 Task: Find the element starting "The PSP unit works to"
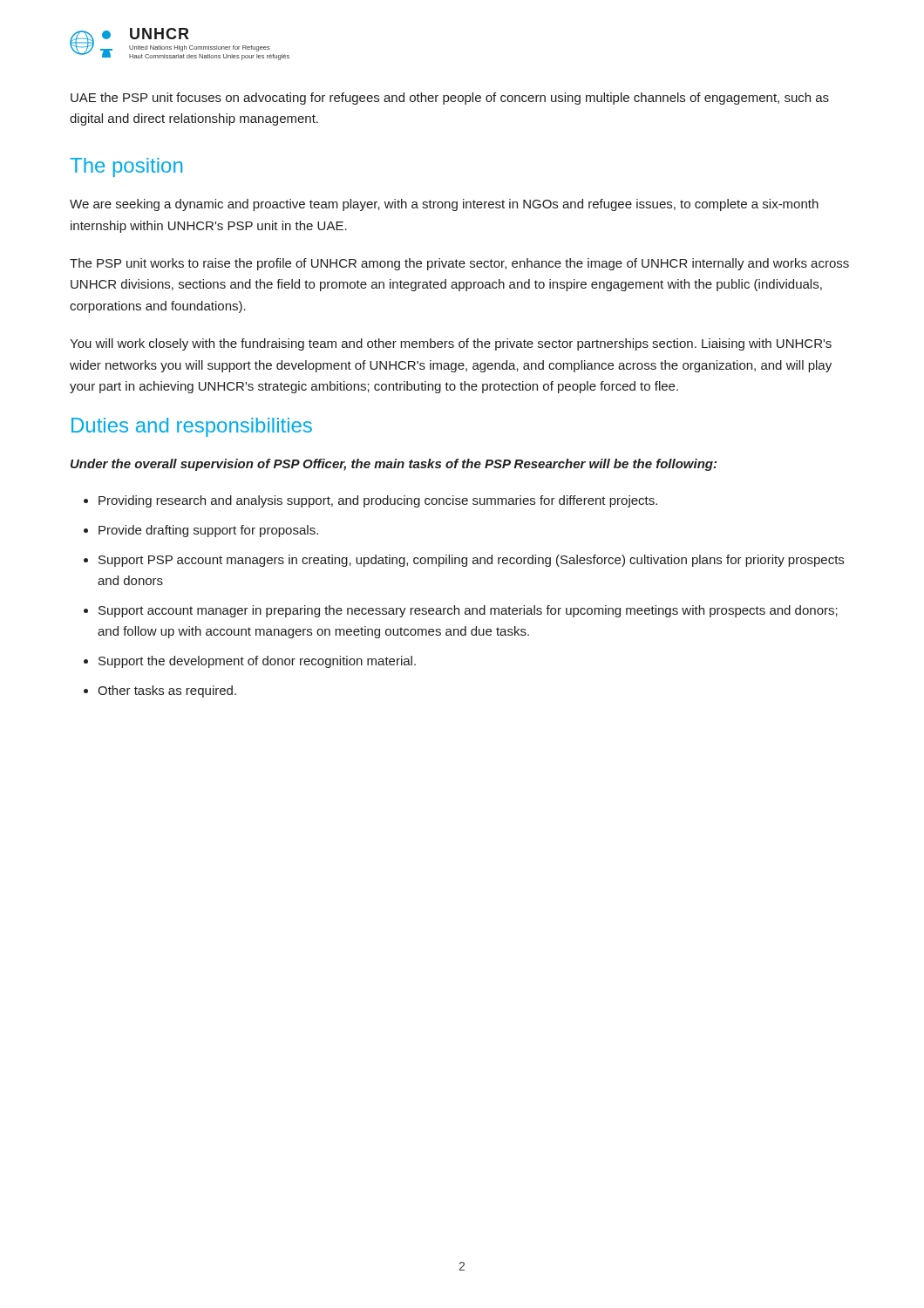coord(460,284)
